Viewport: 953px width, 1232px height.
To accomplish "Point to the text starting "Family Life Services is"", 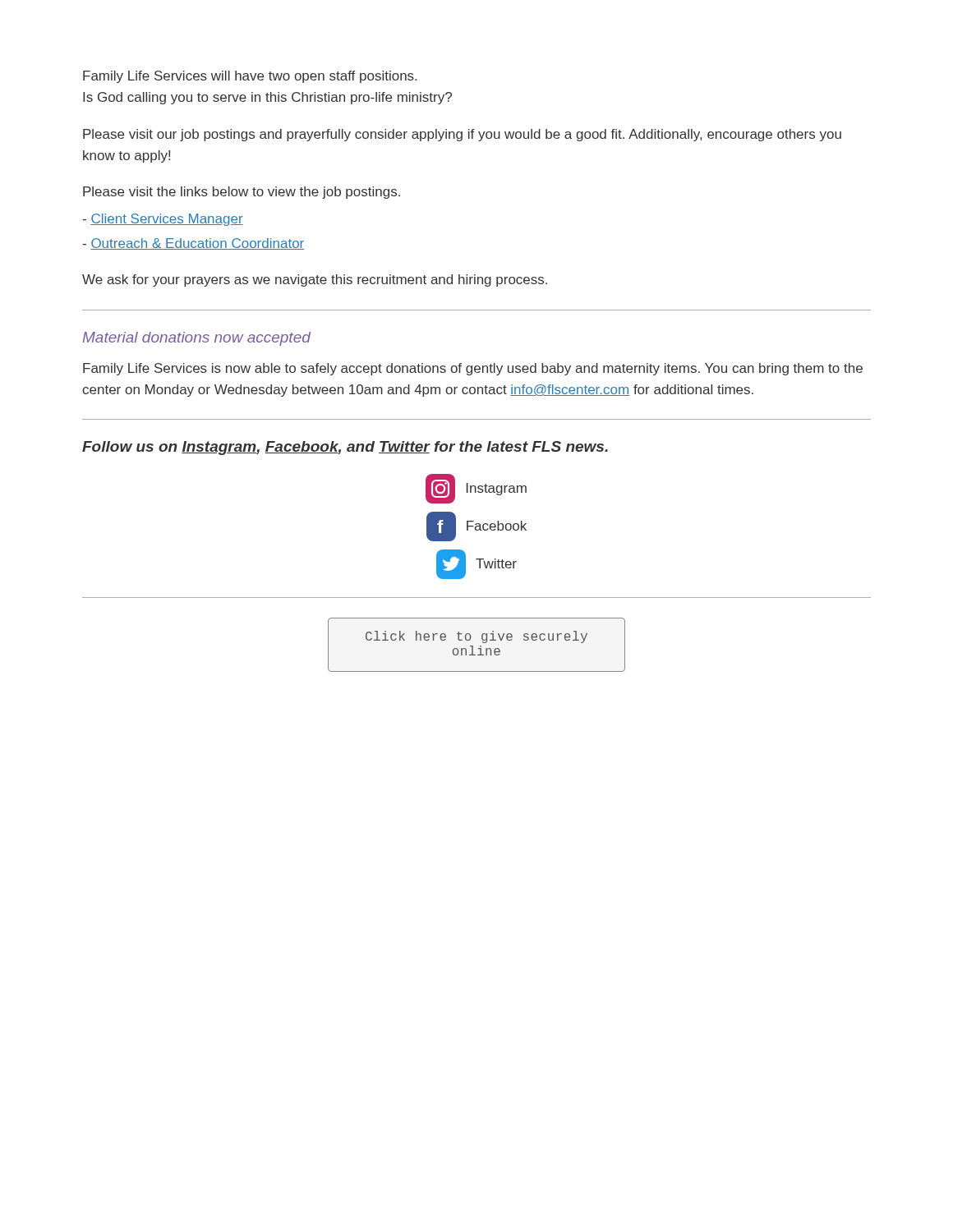I will coord(473,379).
